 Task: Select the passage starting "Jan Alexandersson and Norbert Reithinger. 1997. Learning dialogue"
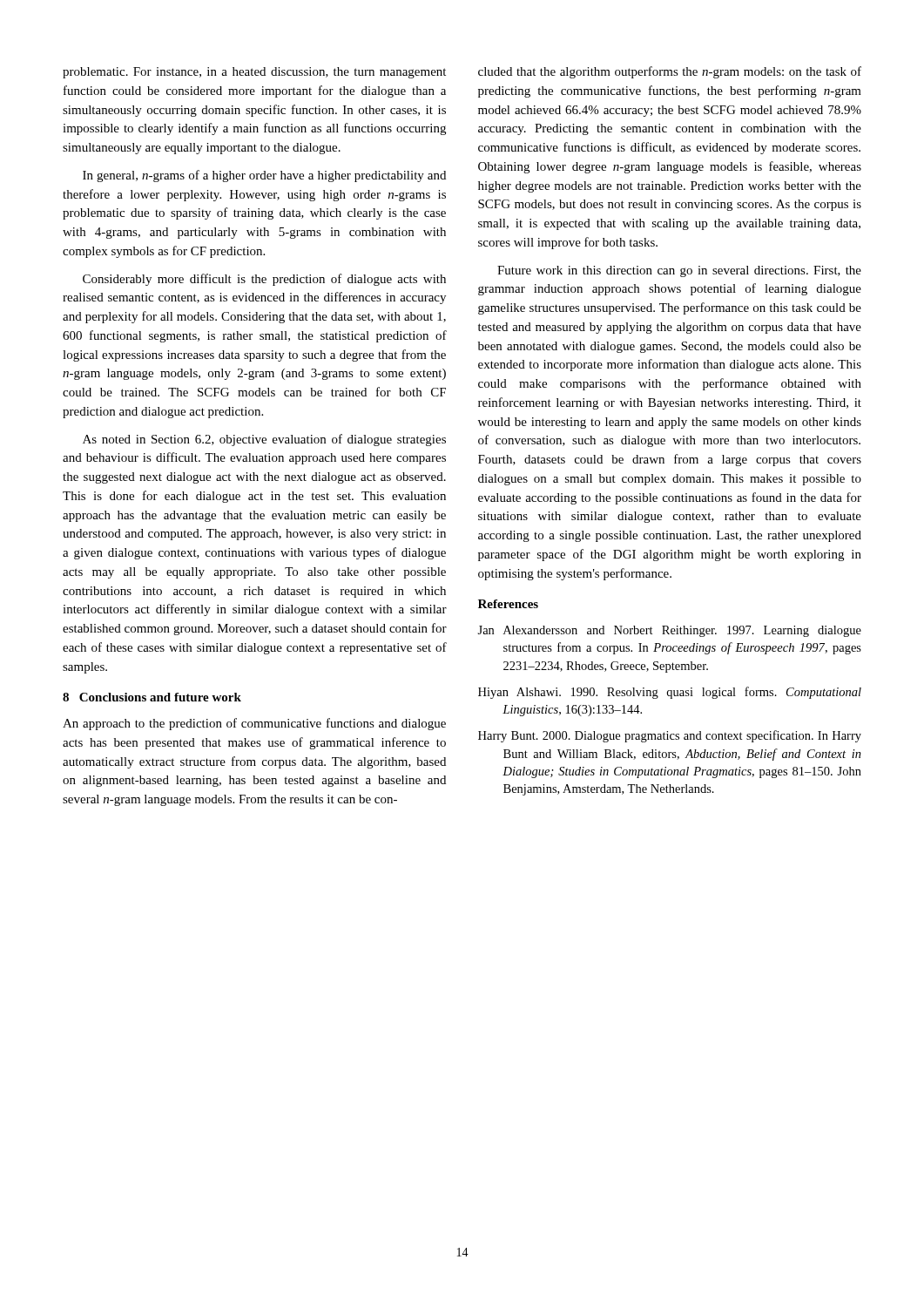click(x=669, y=631)
